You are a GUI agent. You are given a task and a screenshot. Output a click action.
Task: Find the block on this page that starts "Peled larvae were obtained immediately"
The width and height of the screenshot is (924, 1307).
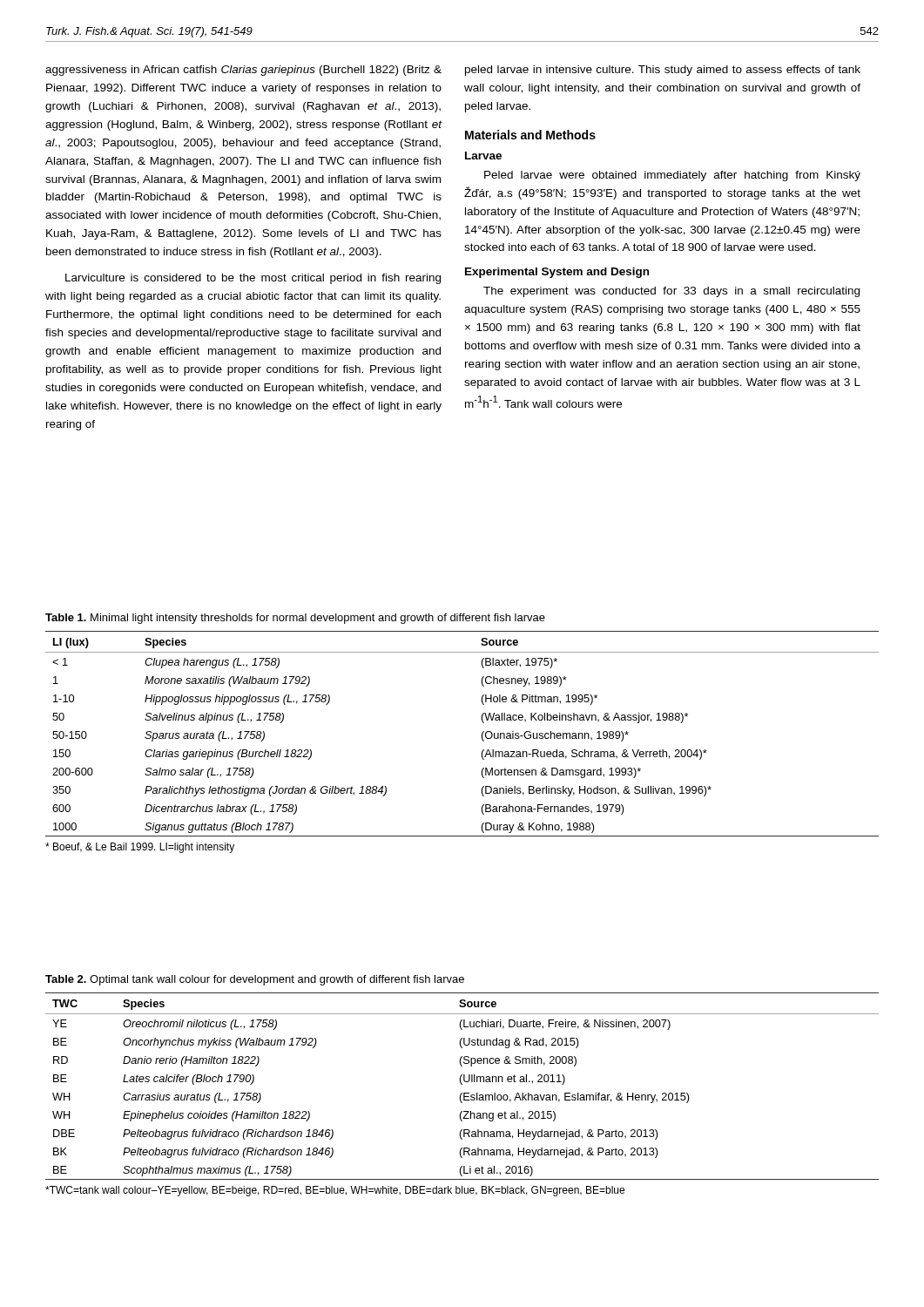pos(662,212)
